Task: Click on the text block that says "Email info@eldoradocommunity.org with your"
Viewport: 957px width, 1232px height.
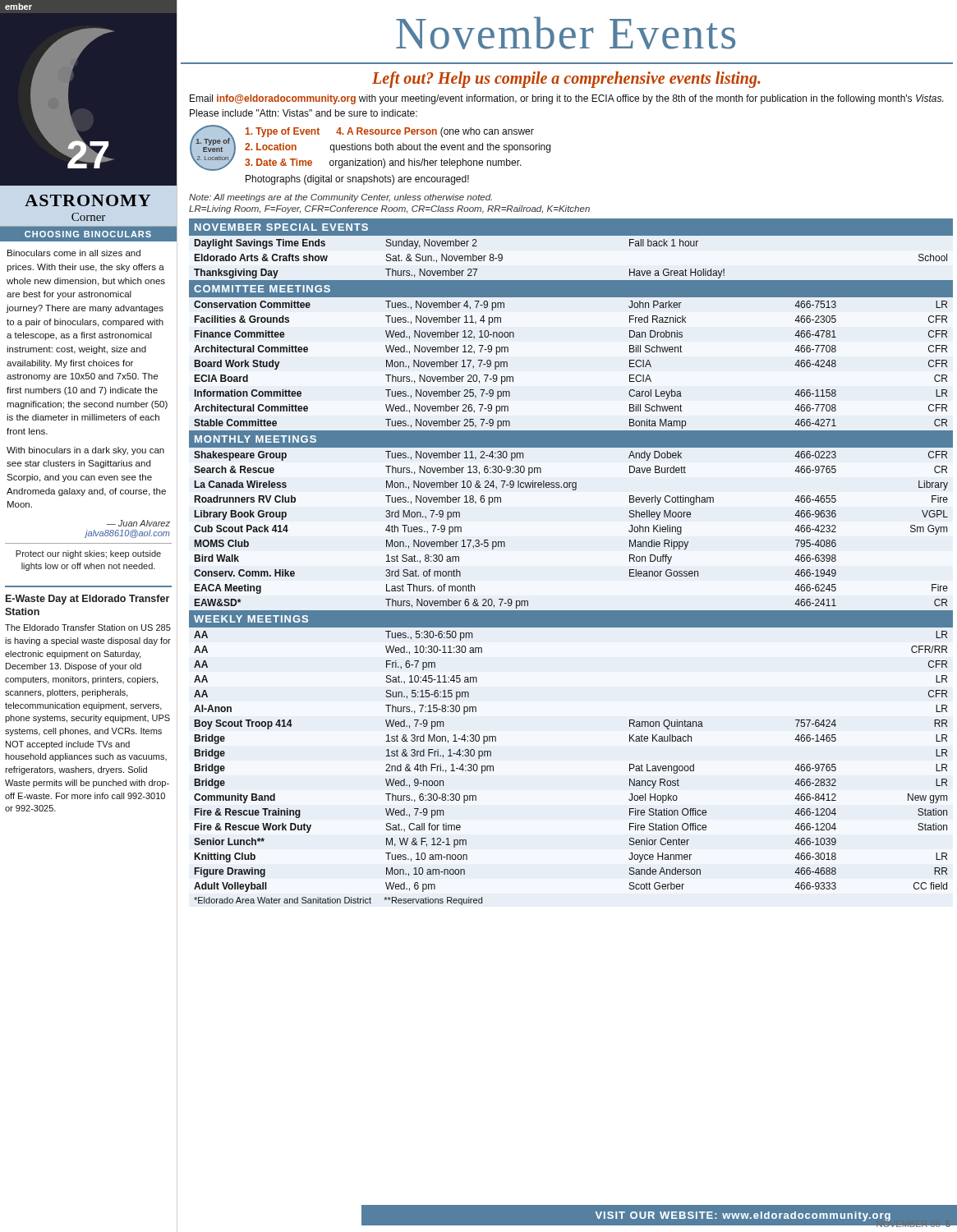Action: coord(567,106)
